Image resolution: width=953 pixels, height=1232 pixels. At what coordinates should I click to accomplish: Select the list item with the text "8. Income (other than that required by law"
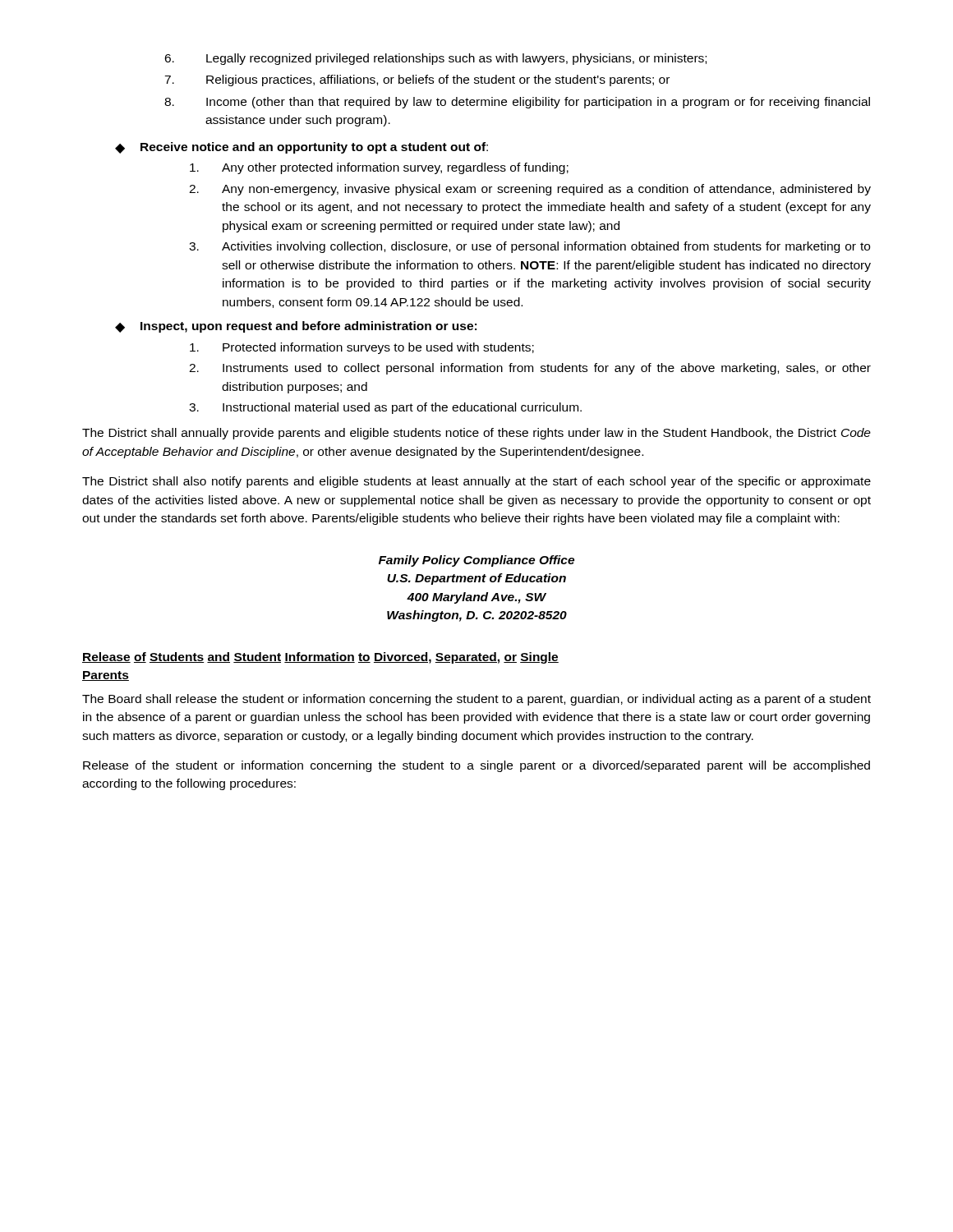tap(518, 111)
